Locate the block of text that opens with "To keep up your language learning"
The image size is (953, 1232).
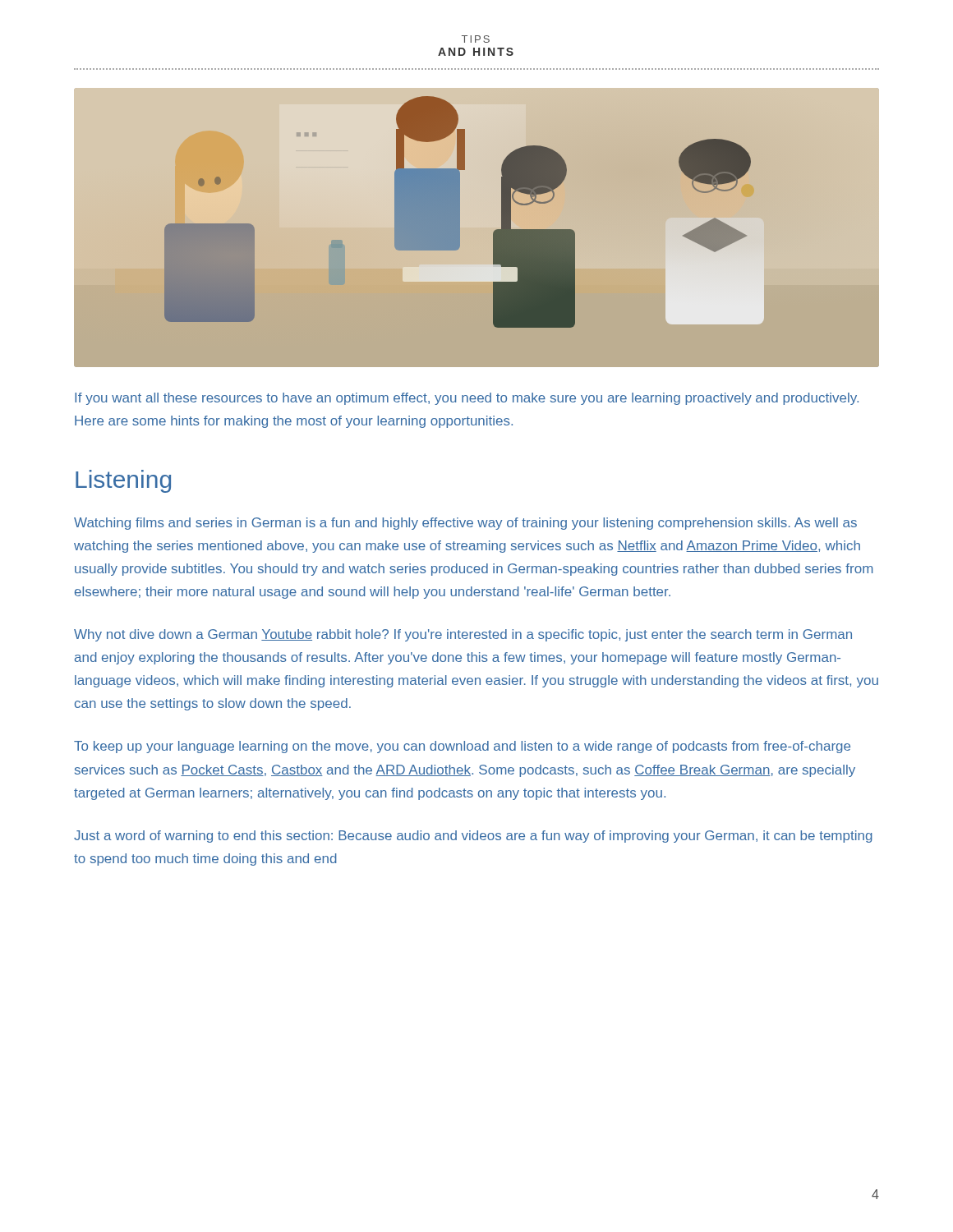[465, 770]
